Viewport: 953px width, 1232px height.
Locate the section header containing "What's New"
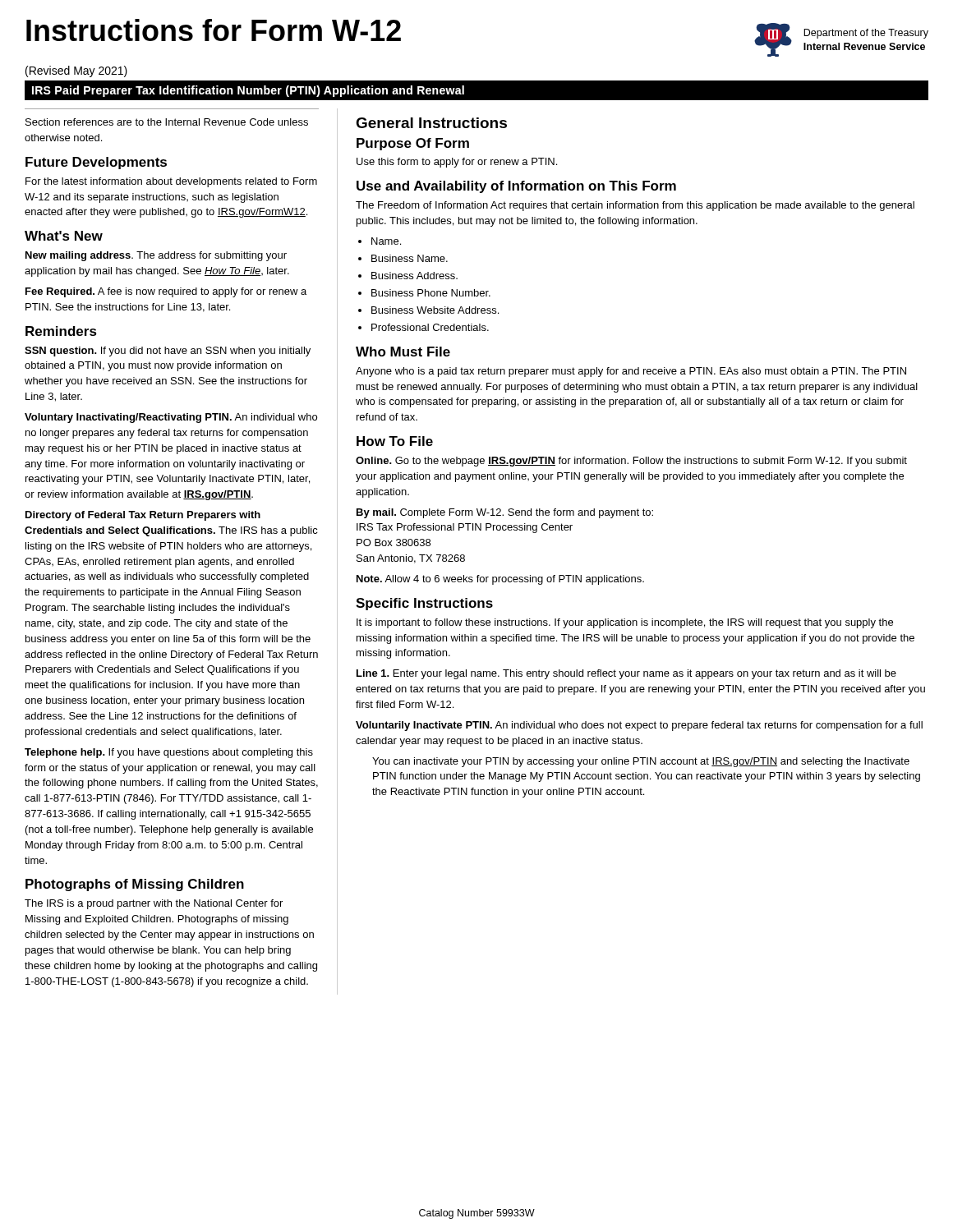(64, 236)
